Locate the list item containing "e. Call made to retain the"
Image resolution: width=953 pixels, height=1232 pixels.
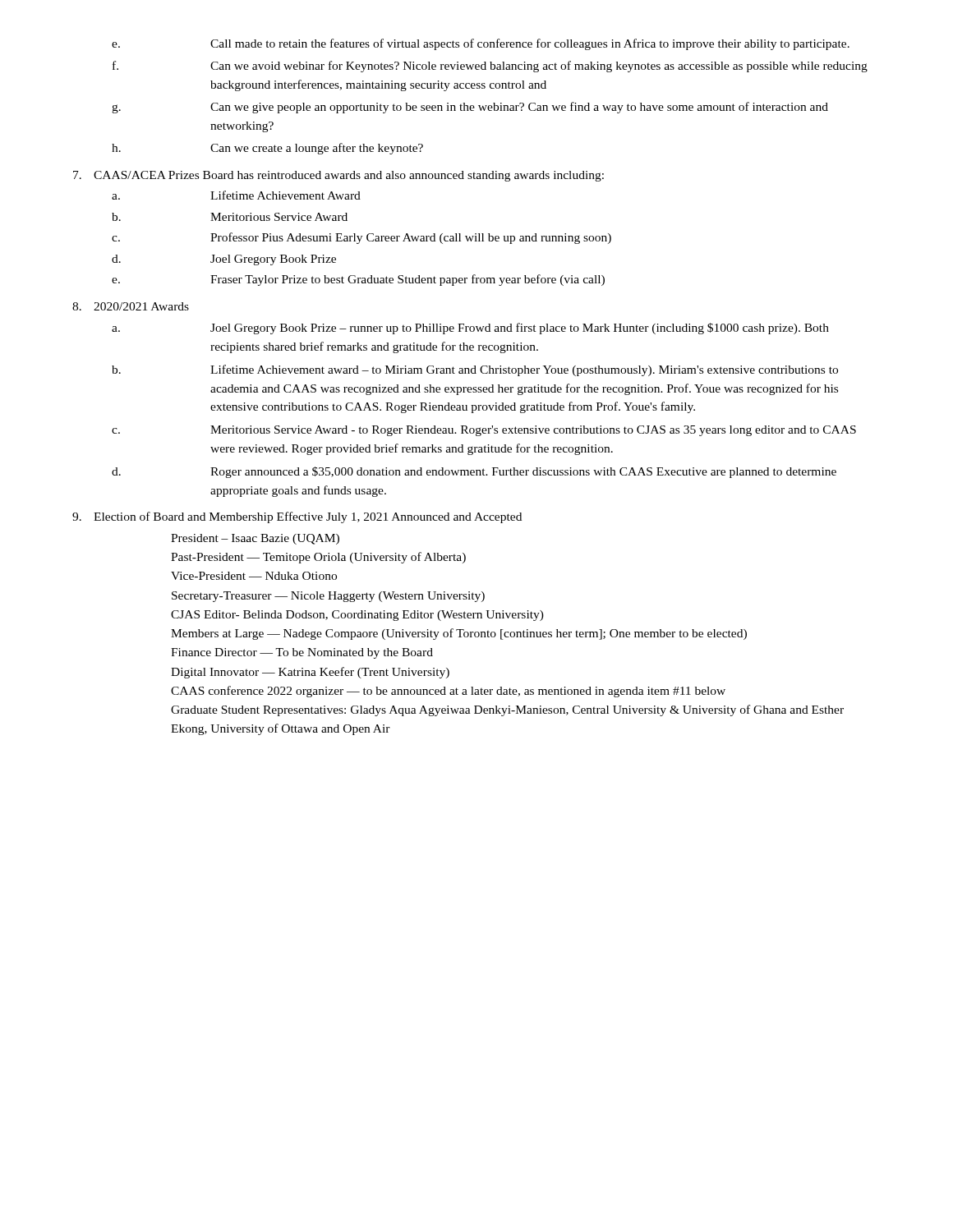click(476, 44)
